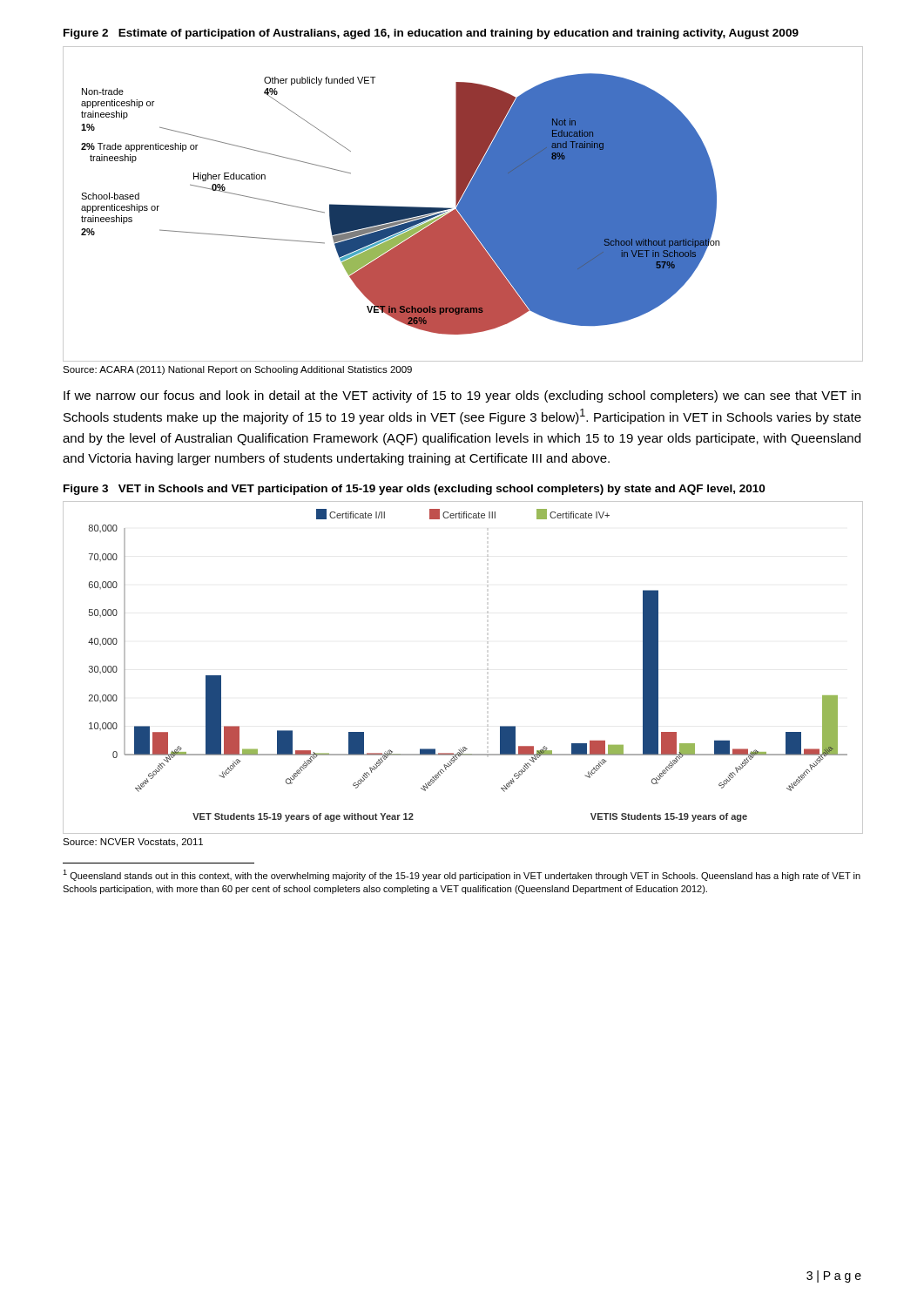Screen dimensions: 1307x924
Task: Locate the block of text that opens with "If we narrow our focus"
Action: click(462, 426)
